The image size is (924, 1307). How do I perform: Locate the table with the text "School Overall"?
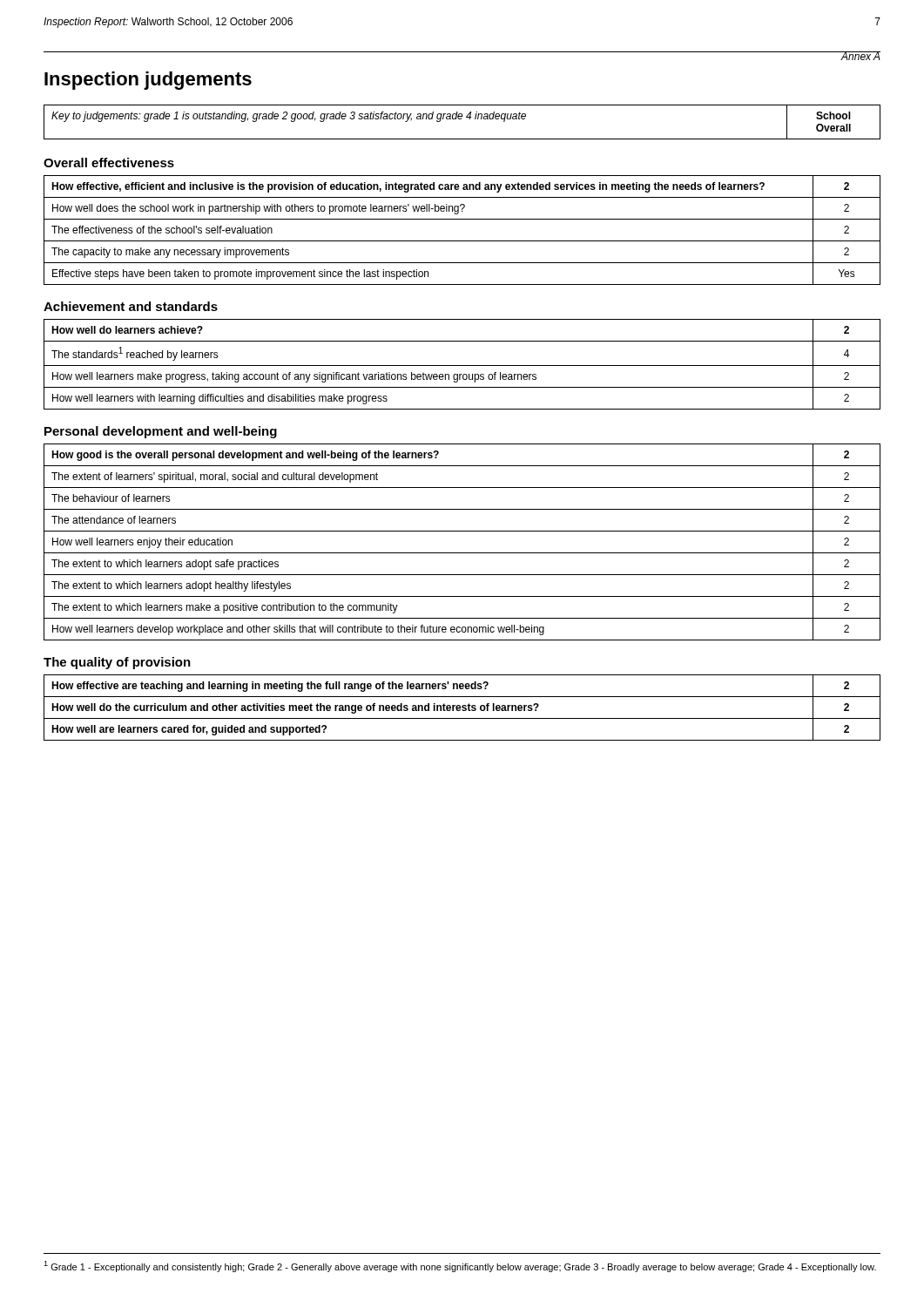pyautogui.click(x=462, y=122)
